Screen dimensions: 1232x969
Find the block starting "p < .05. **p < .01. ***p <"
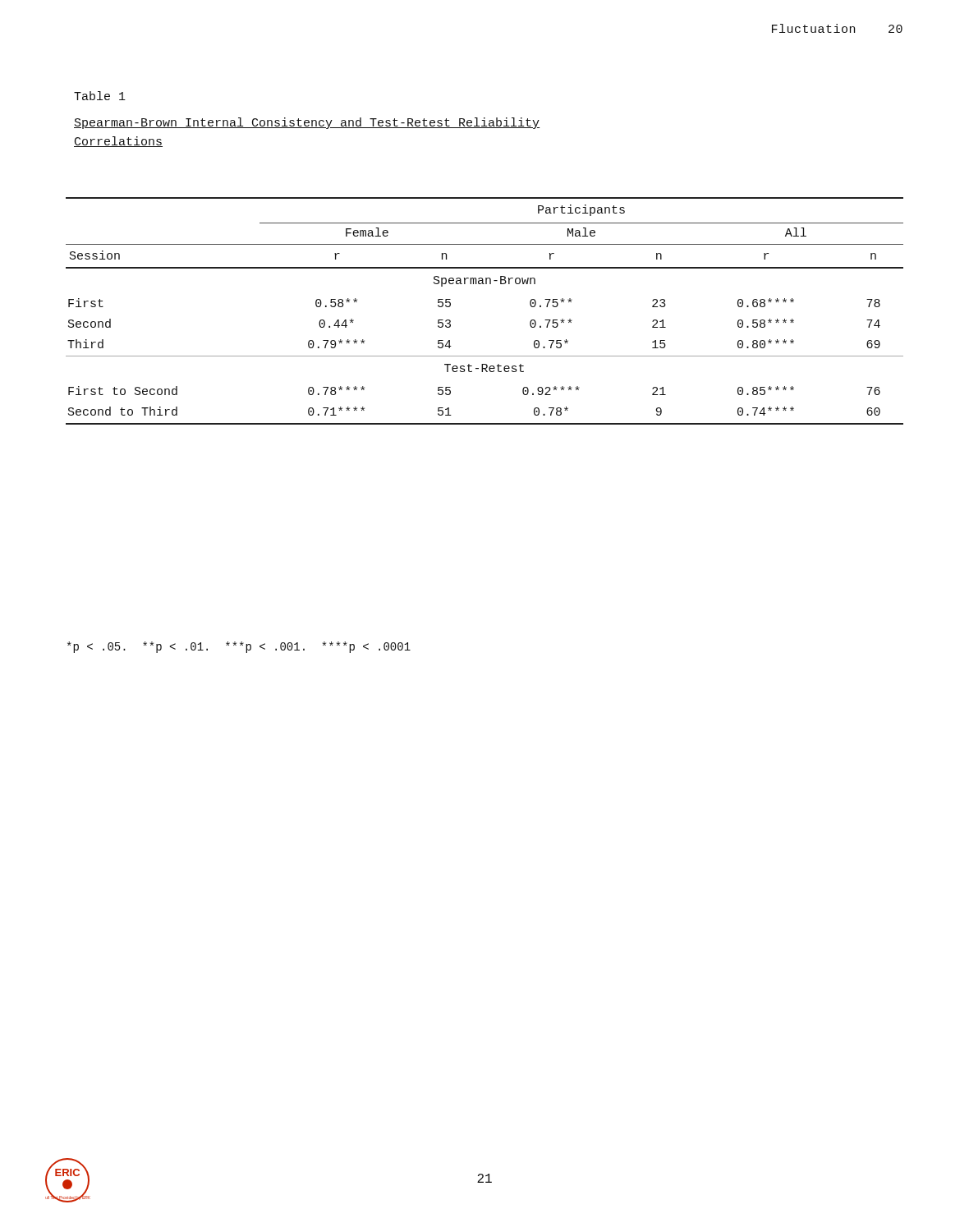pos(238,647)
